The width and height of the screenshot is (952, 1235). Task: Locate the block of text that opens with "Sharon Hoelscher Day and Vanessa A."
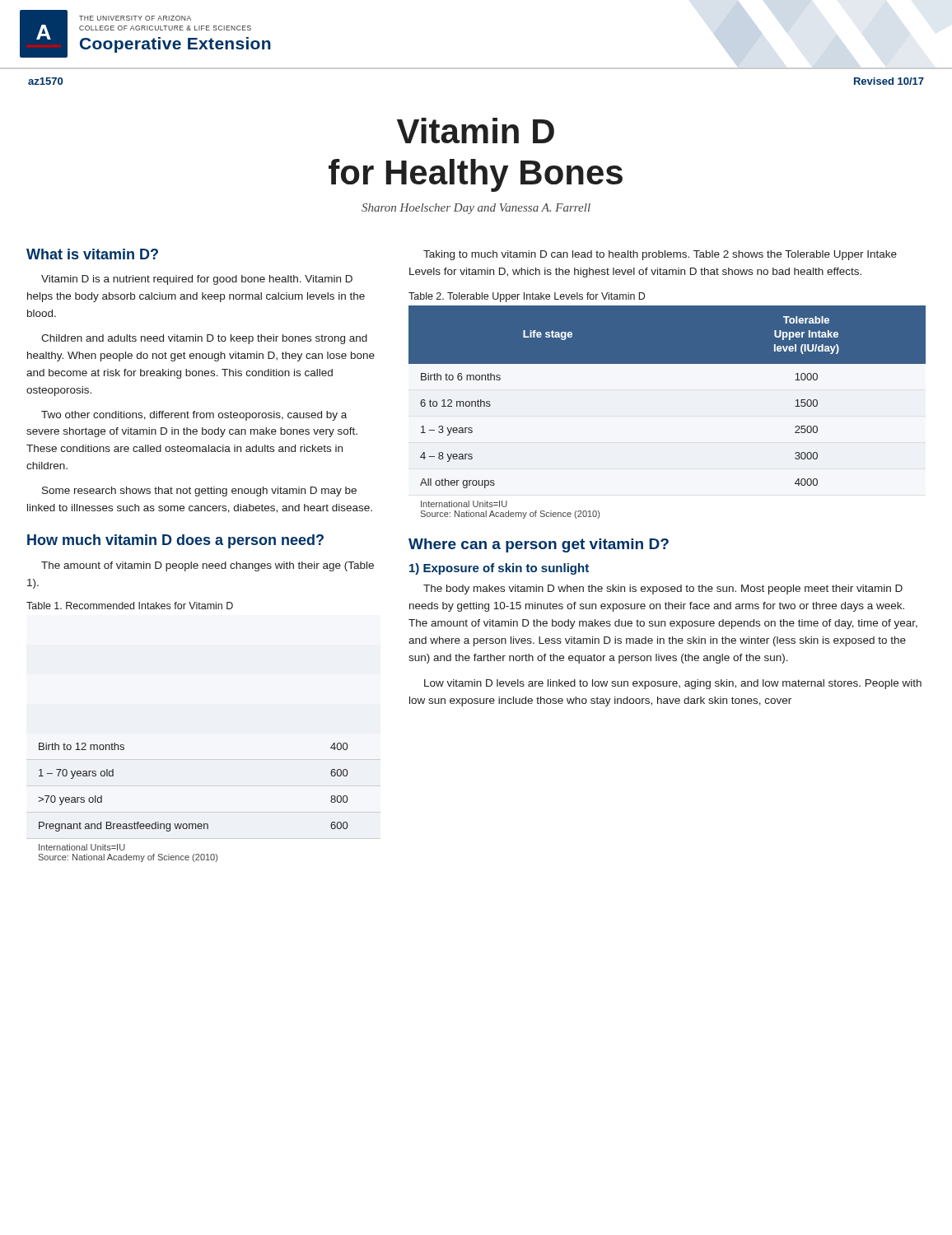476,208
